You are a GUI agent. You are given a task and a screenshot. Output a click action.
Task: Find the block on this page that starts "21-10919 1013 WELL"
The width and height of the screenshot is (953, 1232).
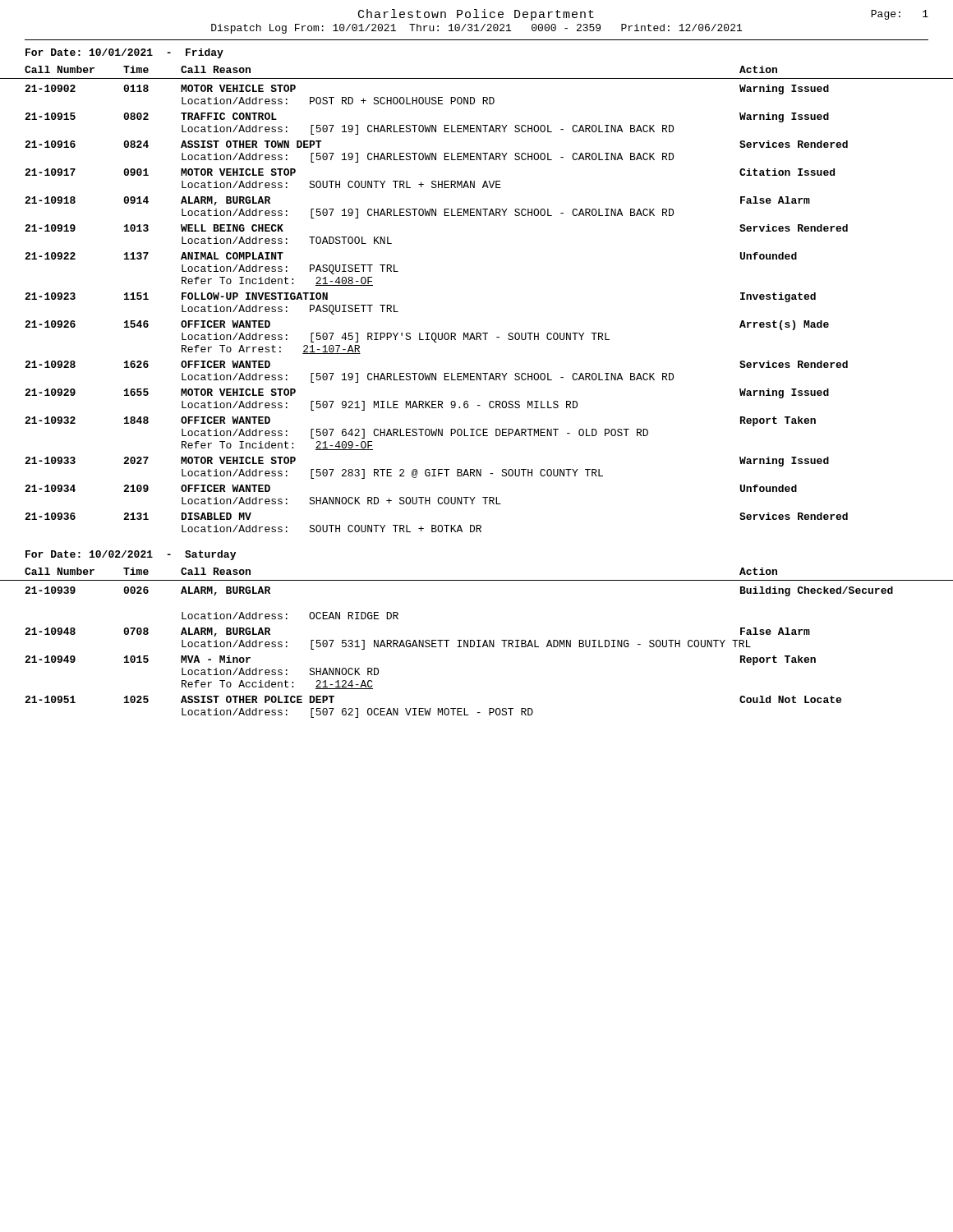[x=47, y=228]
